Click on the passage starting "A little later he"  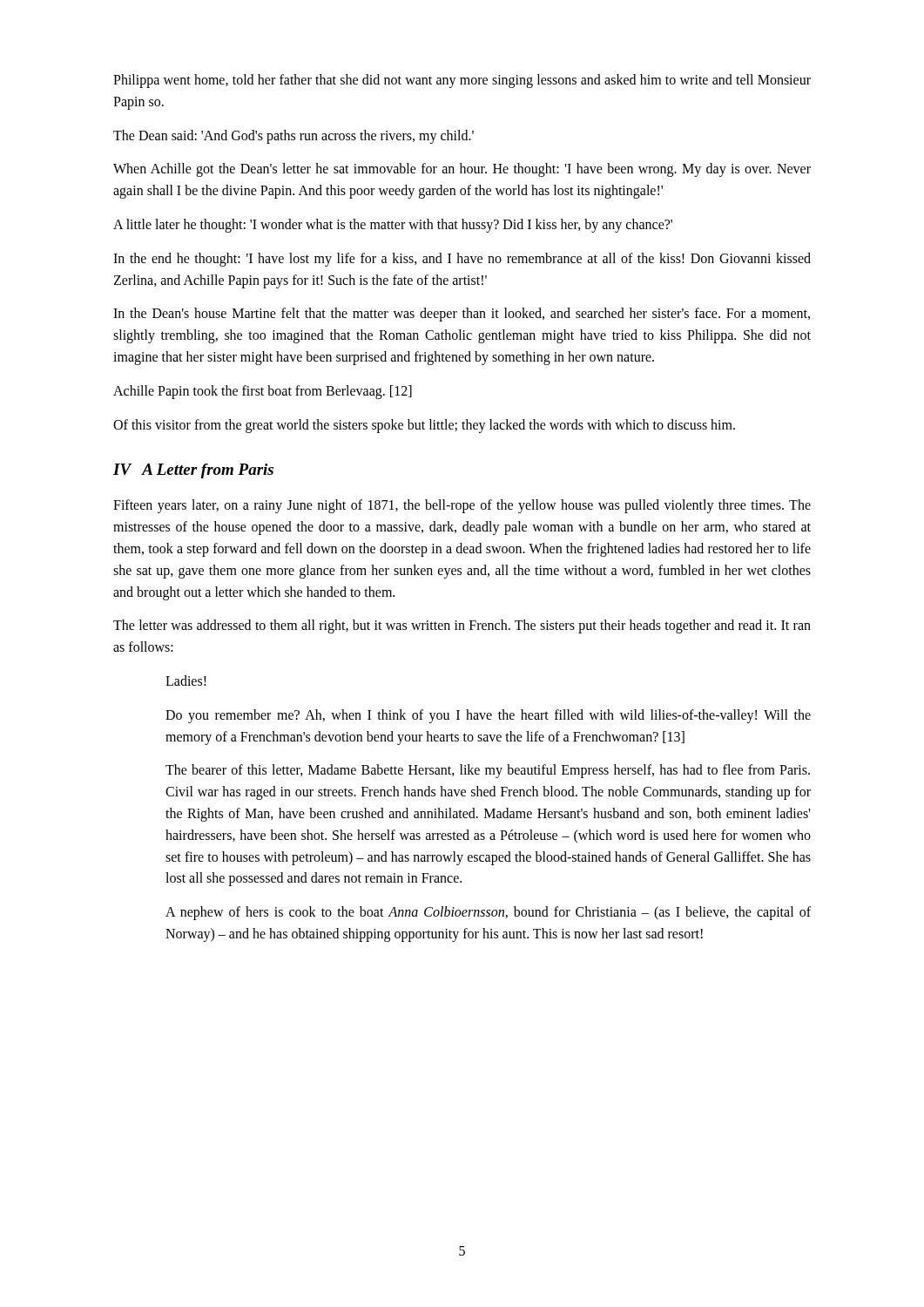[x=393, y=224]
